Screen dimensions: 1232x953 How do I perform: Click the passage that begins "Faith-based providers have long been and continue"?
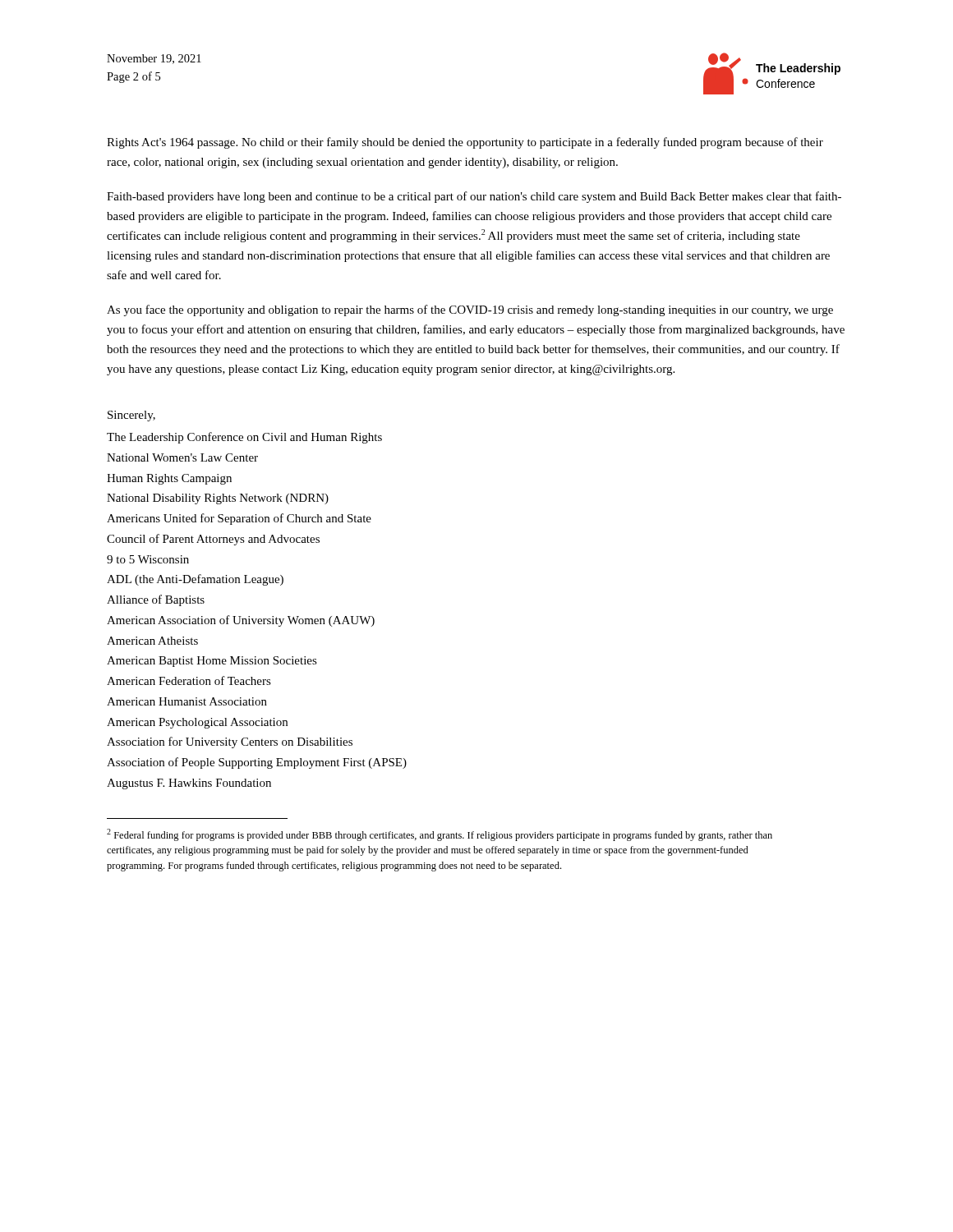[474, 236]
